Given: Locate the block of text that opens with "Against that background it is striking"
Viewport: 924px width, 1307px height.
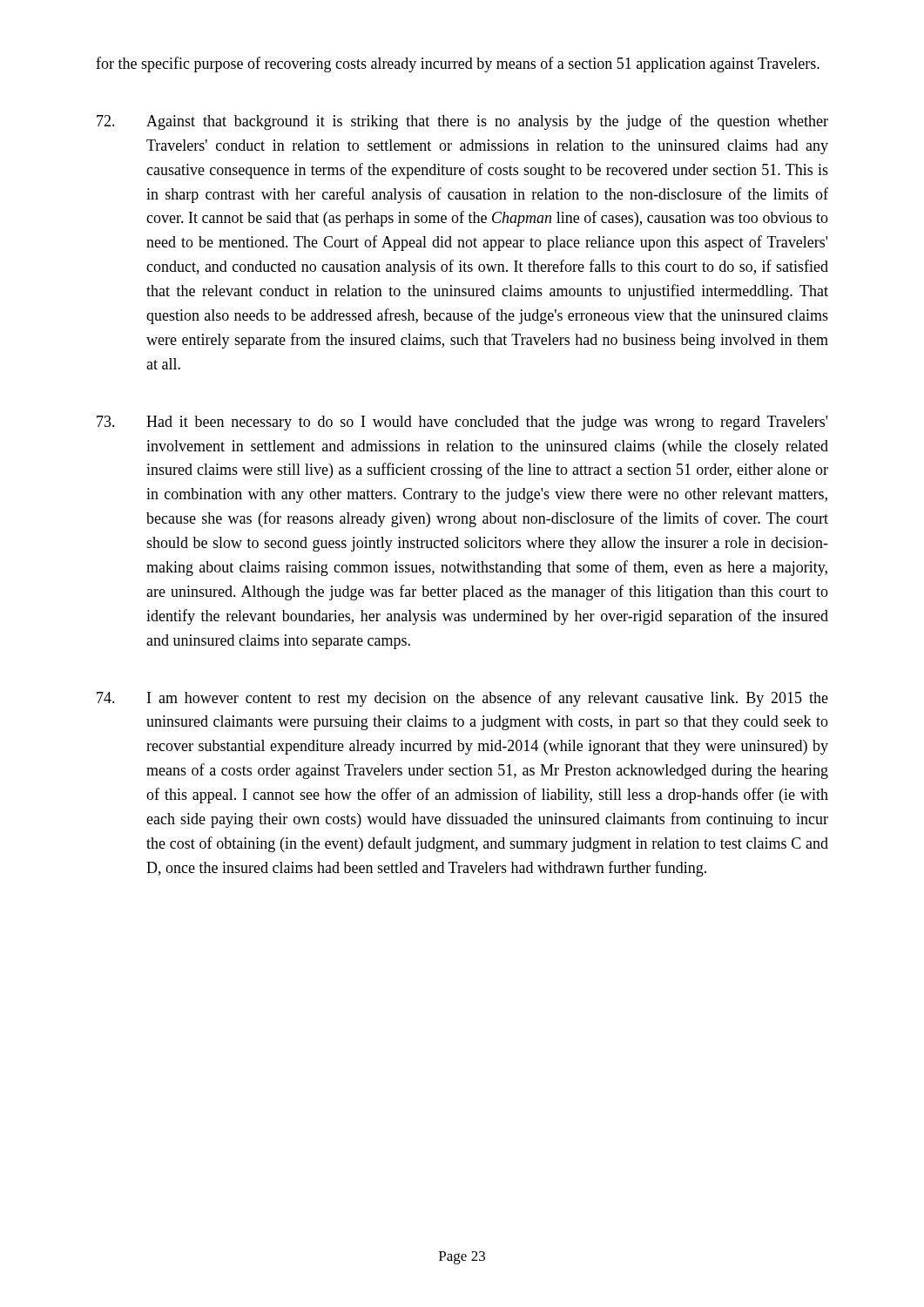Looking at the screenshot, I should point(462,243).
